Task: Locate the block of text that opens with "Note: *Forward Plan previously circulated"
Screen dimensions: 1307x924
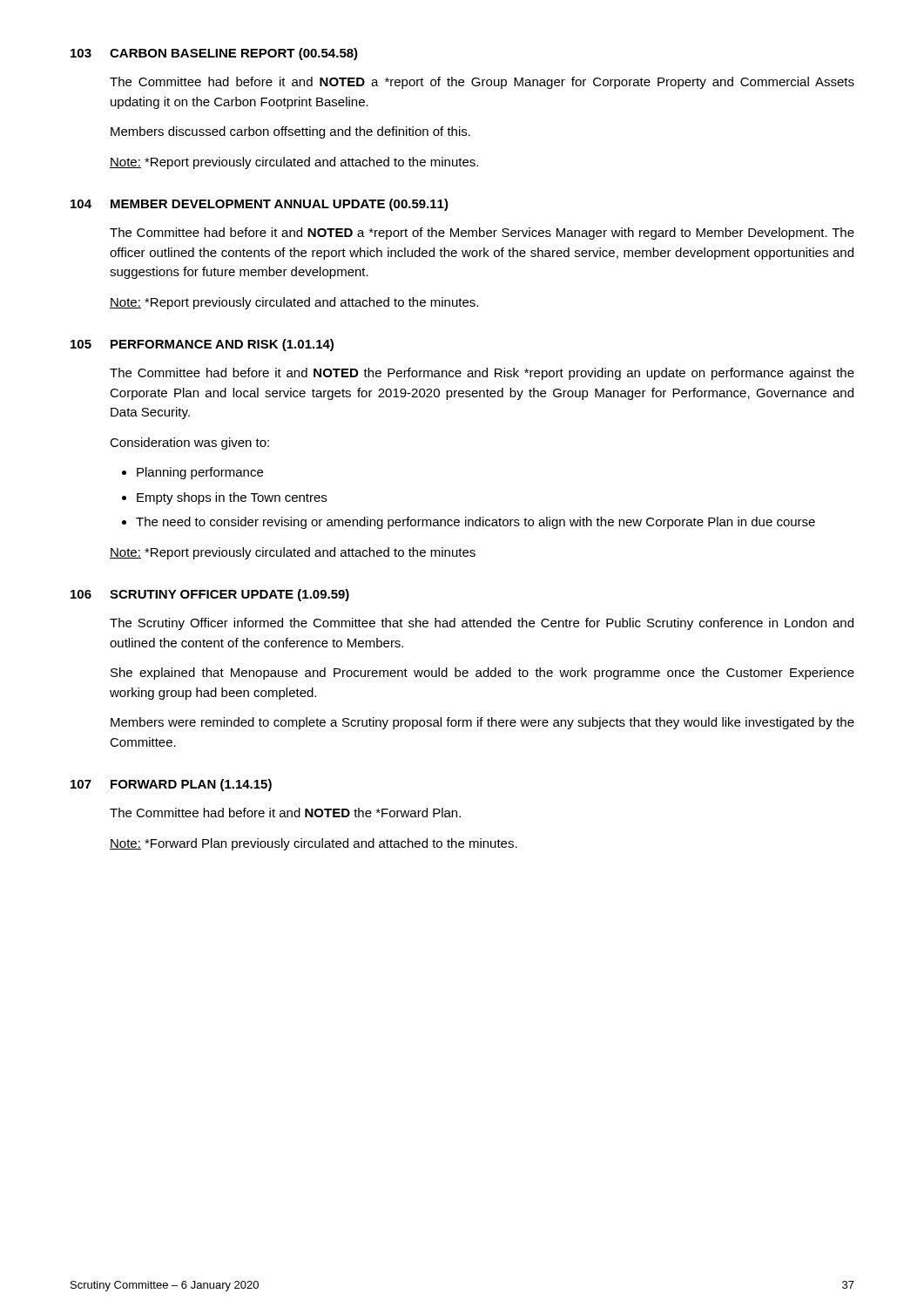Action: (x=314, y=843)
